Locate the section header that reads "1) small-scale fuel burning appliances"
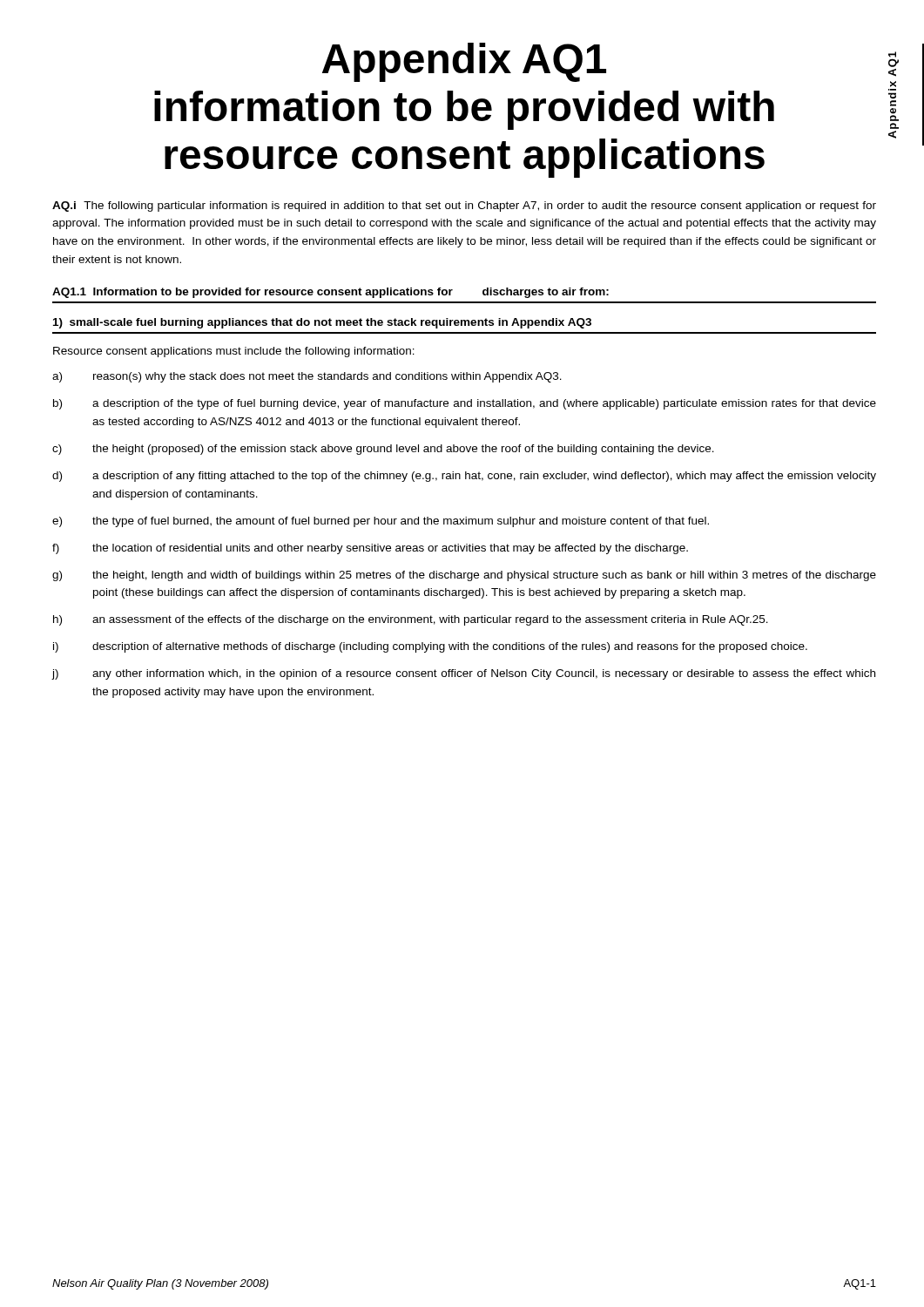The height and width of the screenshot is (1307, 924). pos(322,322)
